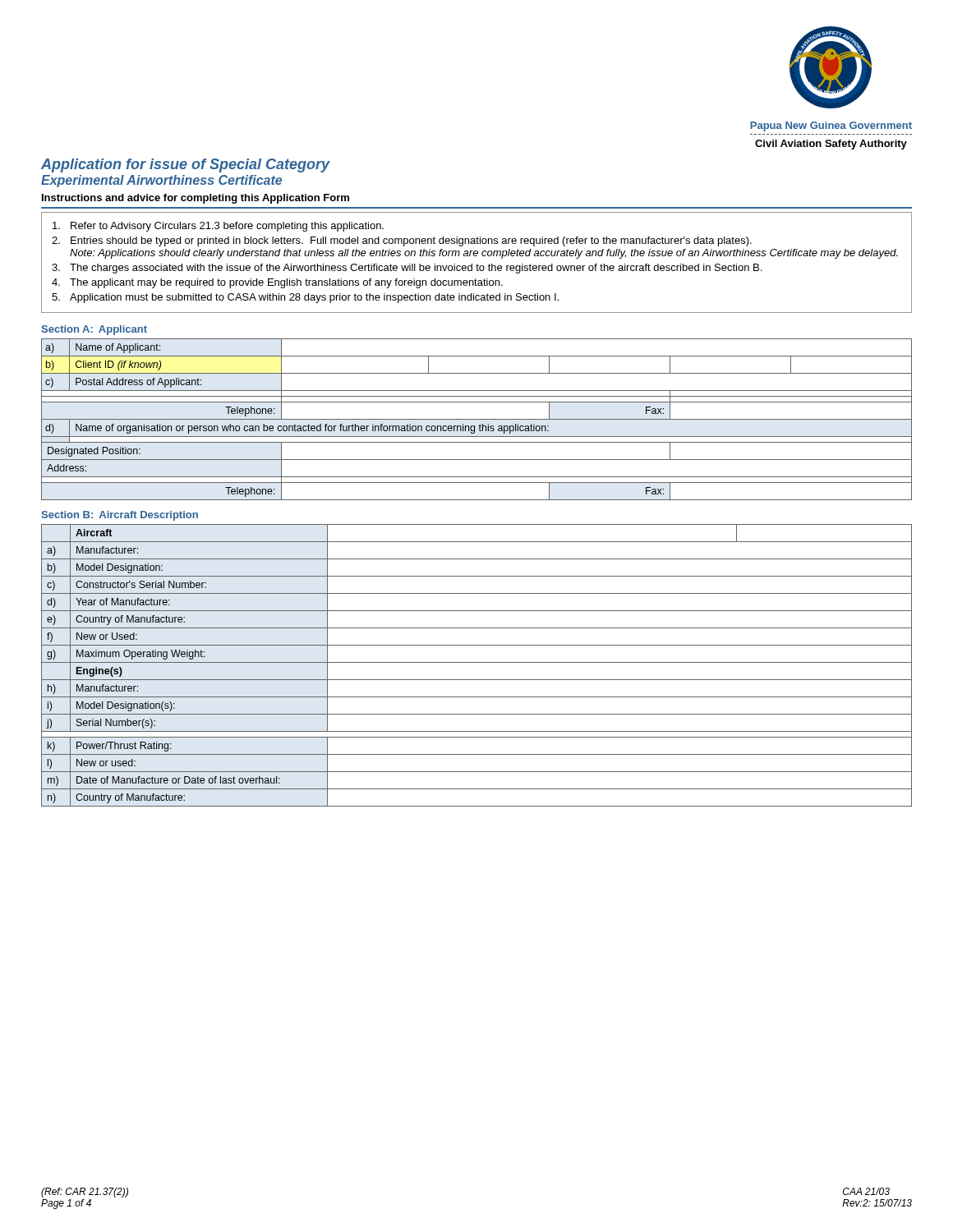Screen dimensions: 1232x953
Task: Find the table that mentions "Postal Address of"
Action: (x=476, y=419)
